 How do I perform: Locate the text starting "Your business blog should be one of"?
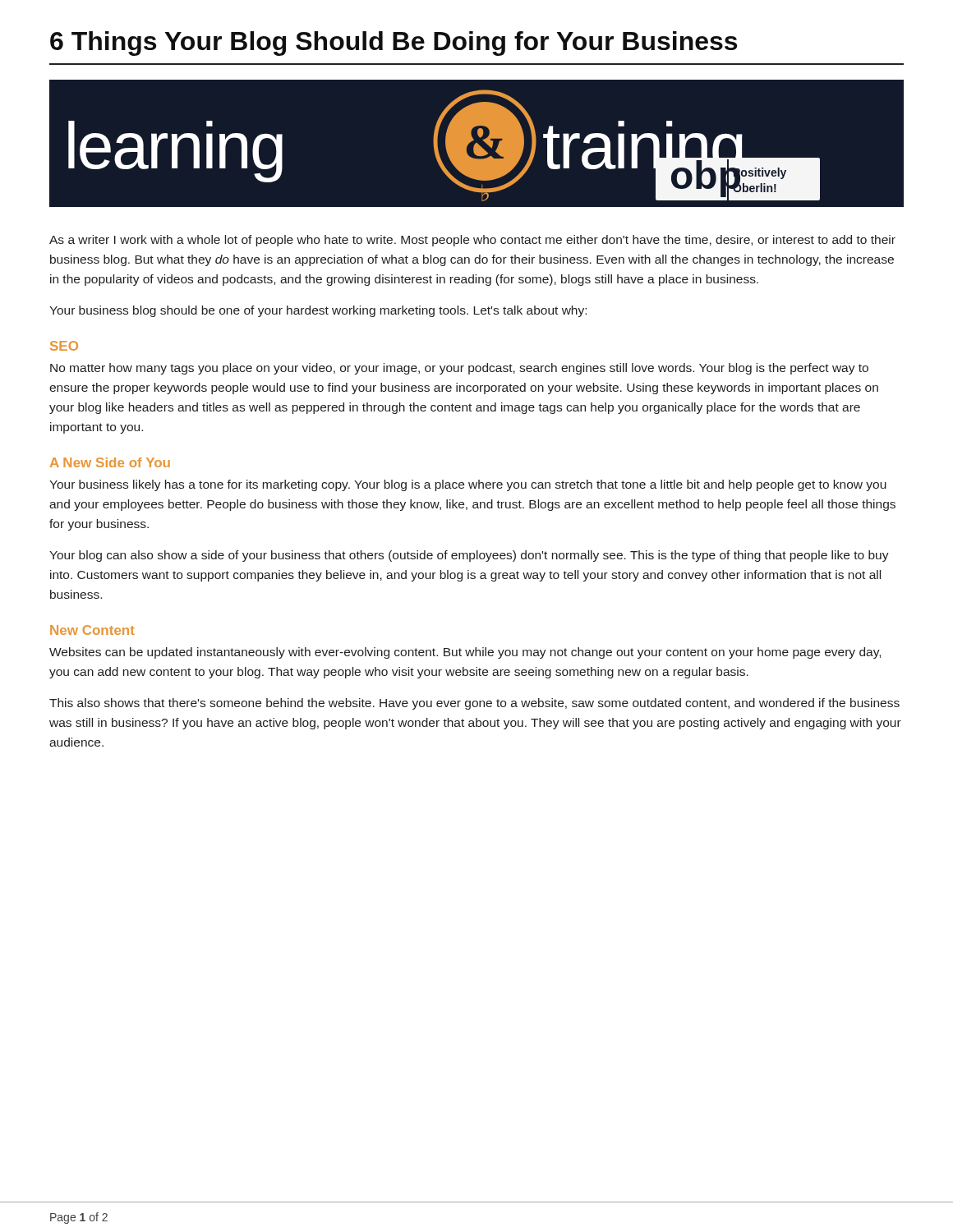point(319,310)
